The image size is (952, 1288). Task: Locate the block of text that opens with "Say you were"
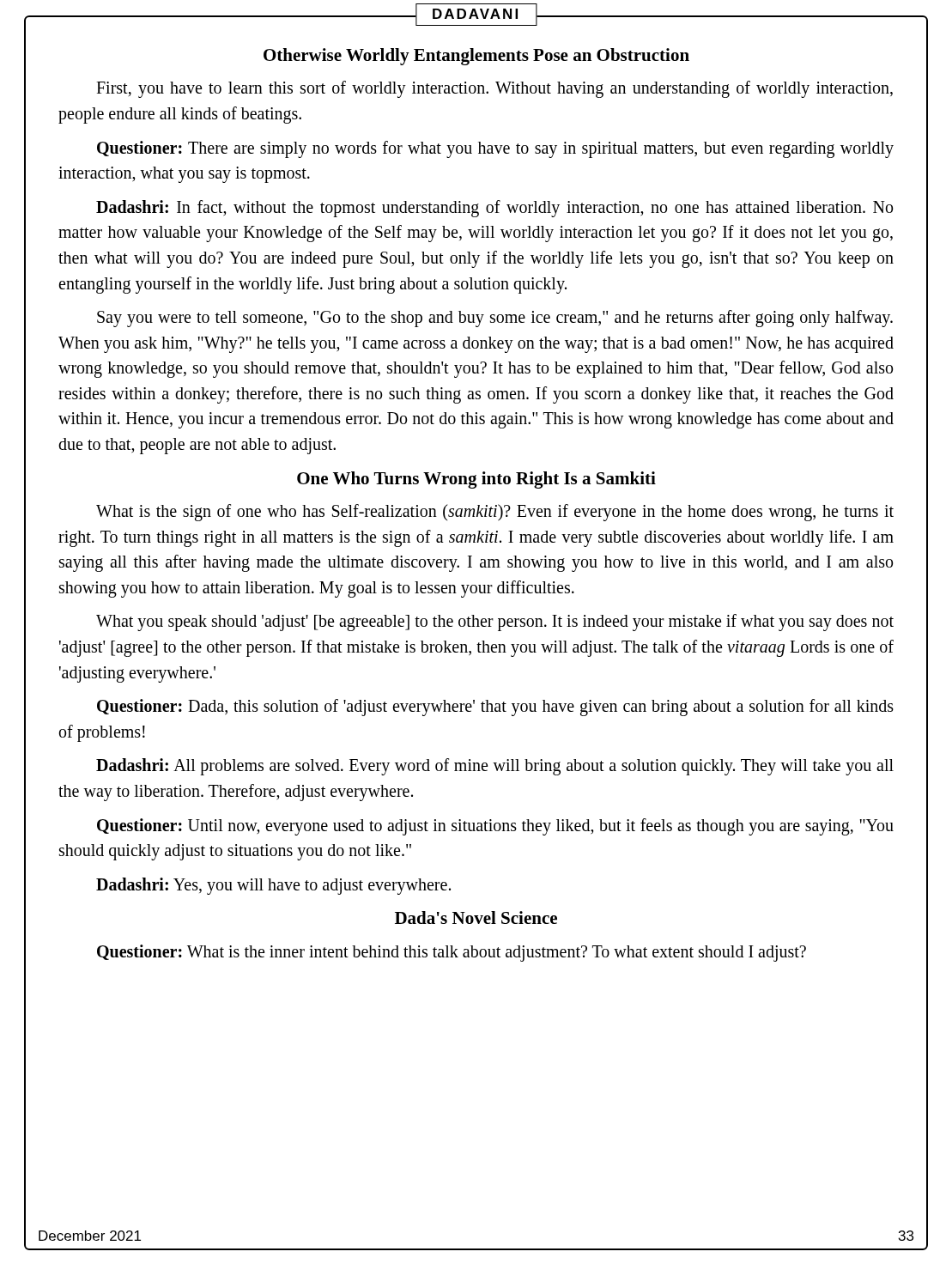pos(476,380)
